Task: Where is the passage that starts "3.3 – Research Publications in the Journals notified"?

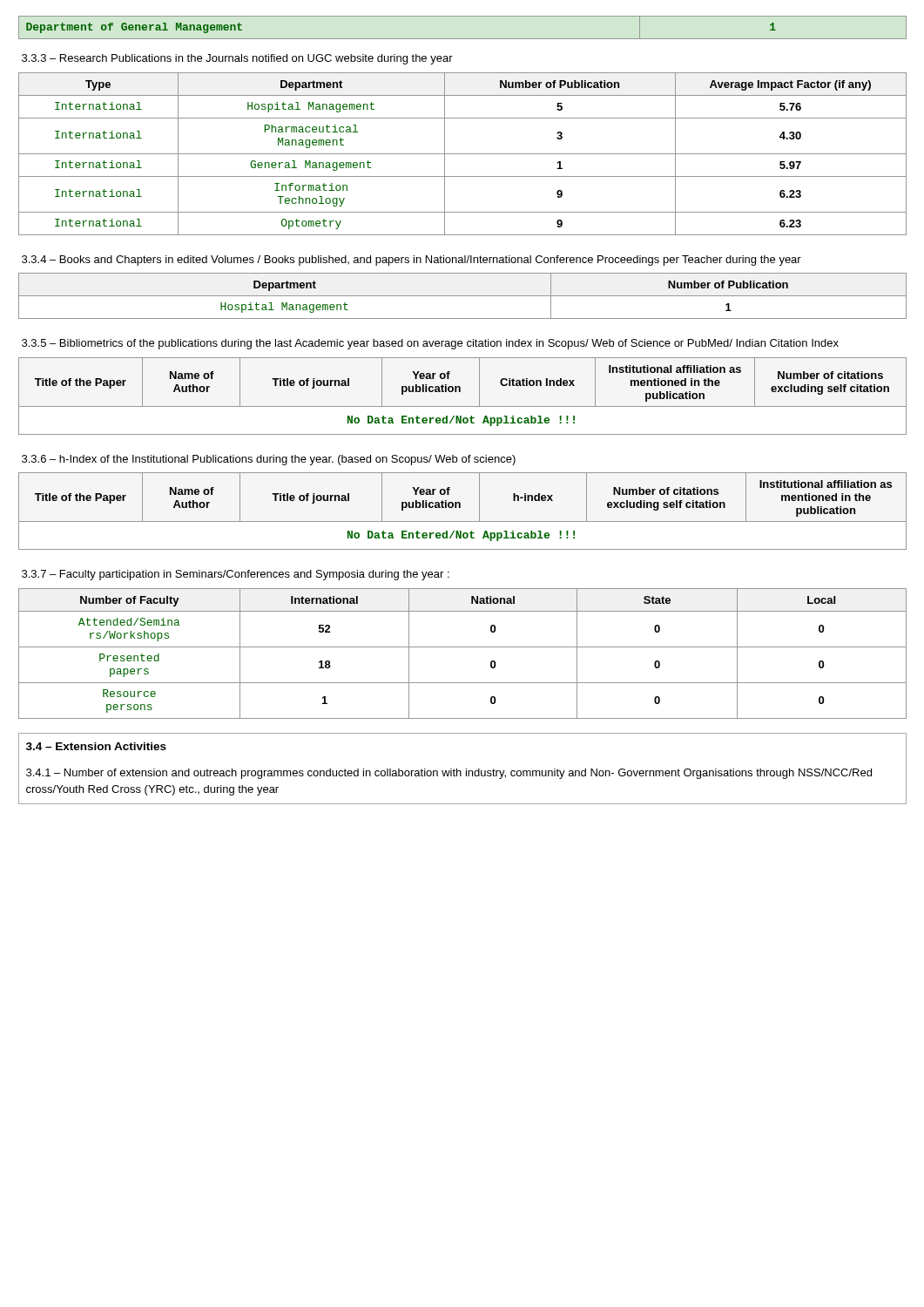Action: point(237,58)
